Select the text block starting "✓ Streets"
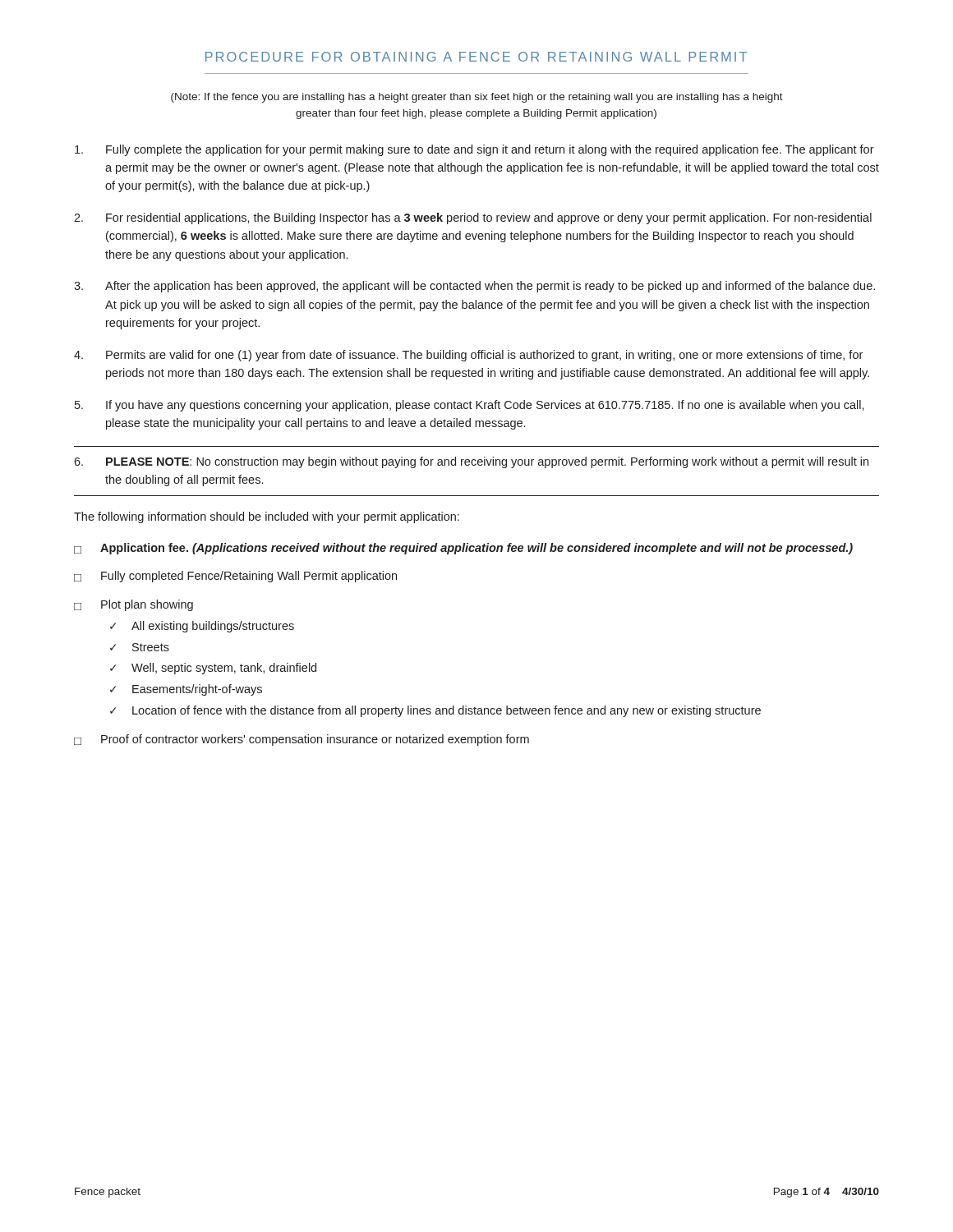This screenshot has width=953, height=1232. pyautogui.click(x=139, y=648)
